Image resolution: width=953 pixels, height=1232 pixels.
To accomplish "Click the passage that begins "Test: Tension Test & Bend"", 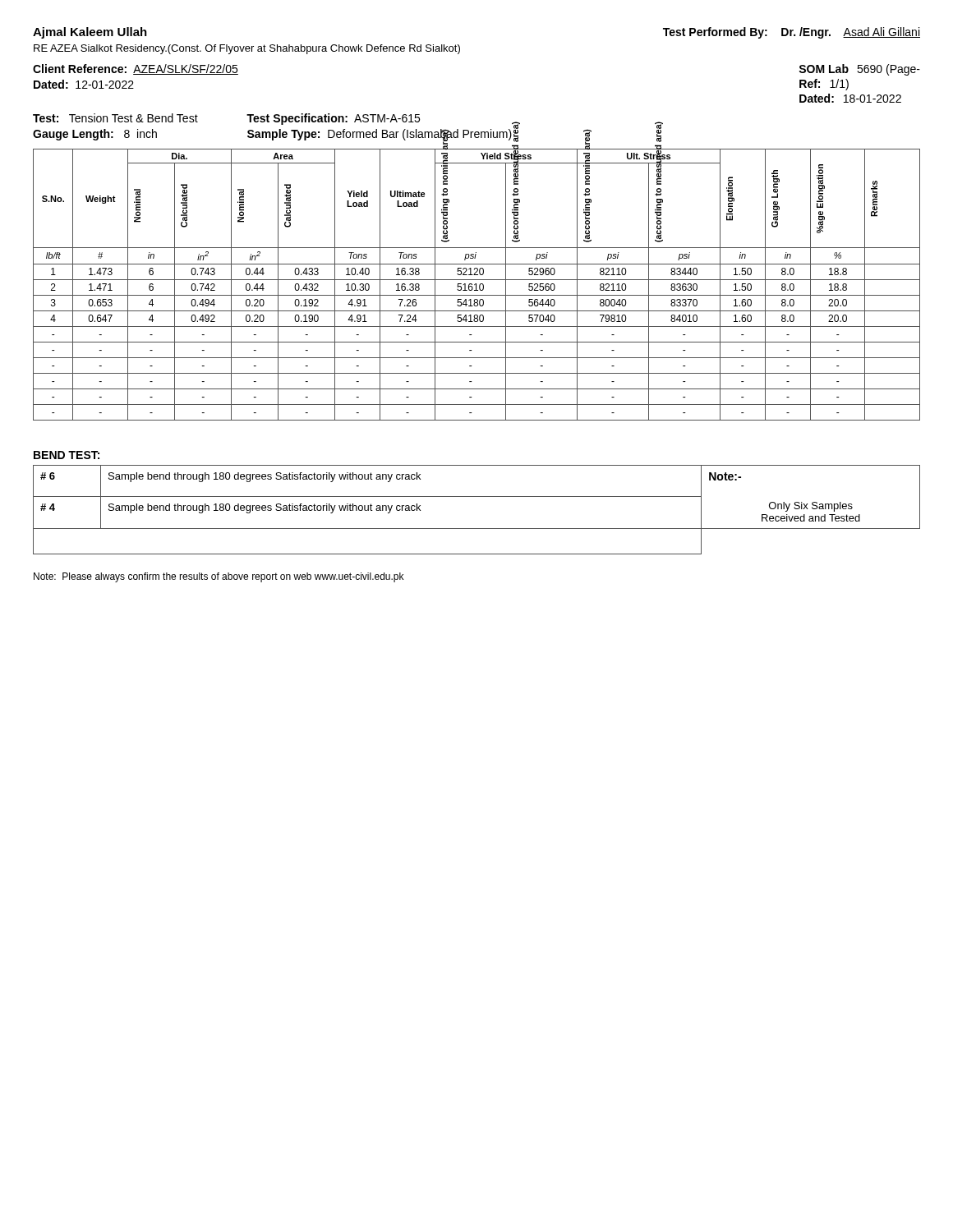I will [272, 126].
